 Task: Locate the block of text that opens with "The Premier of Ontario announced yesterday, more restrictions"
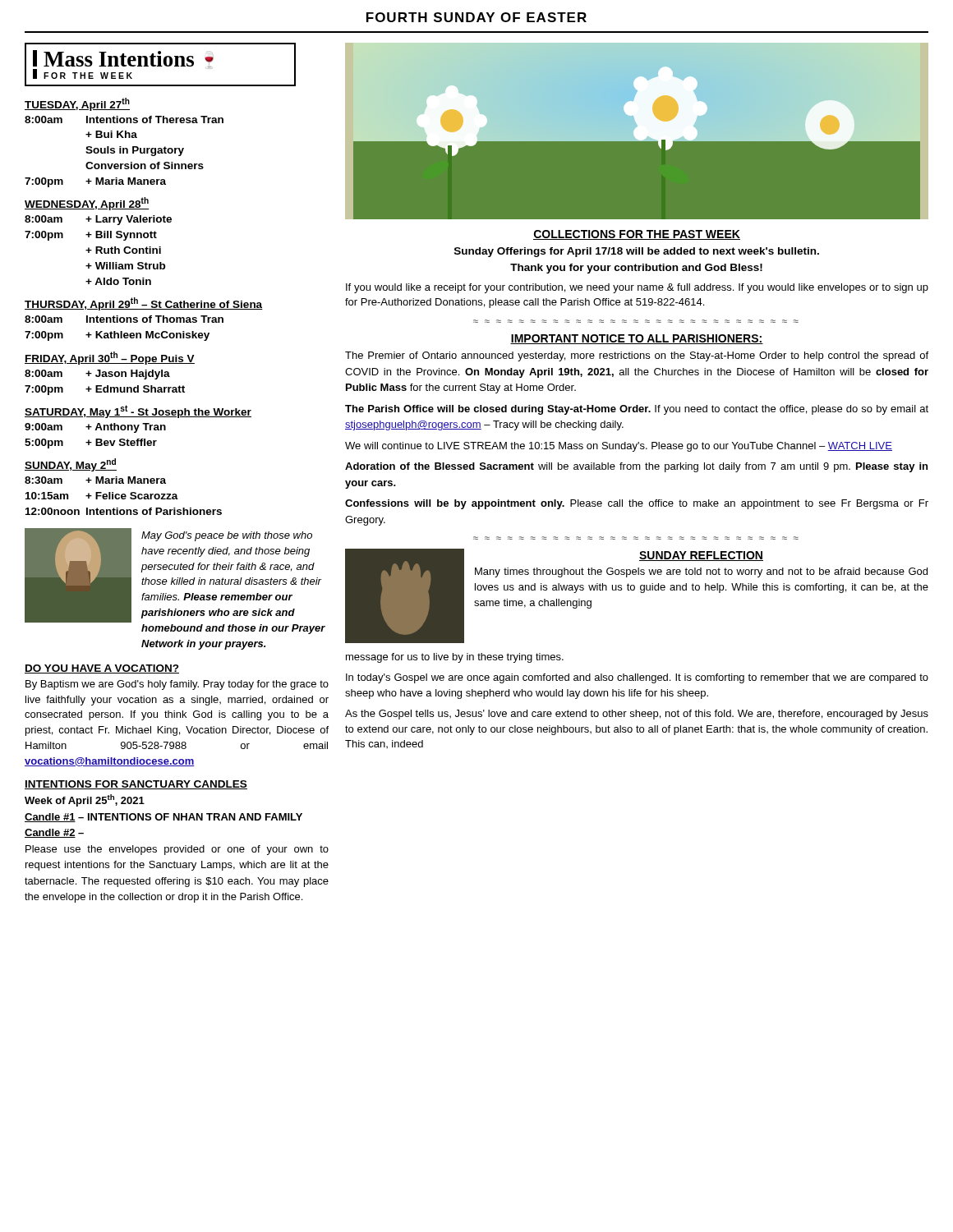[637, 371]
